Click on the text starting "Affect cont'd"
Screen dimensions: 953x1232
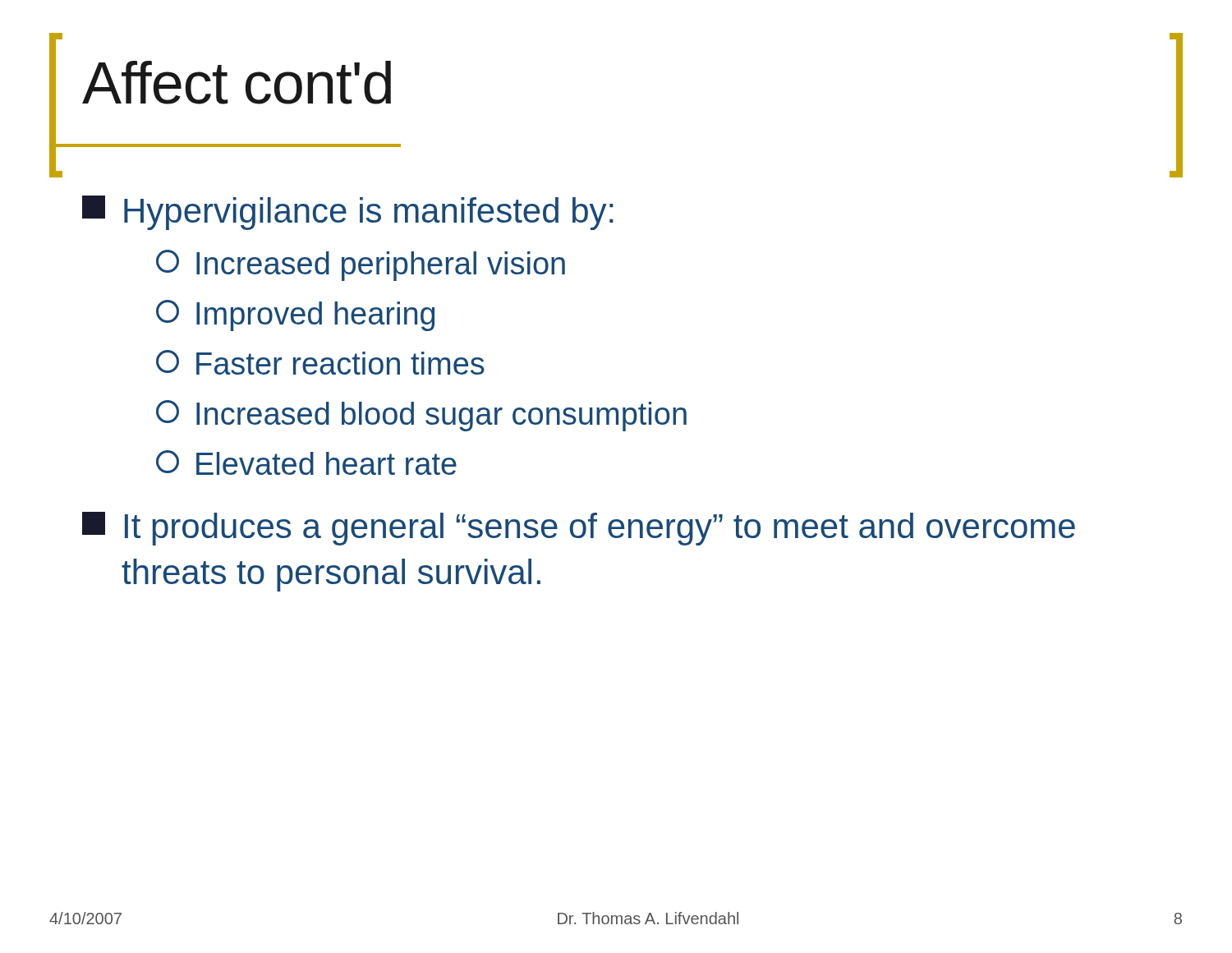pyautogui.click(x=238, y=83)
